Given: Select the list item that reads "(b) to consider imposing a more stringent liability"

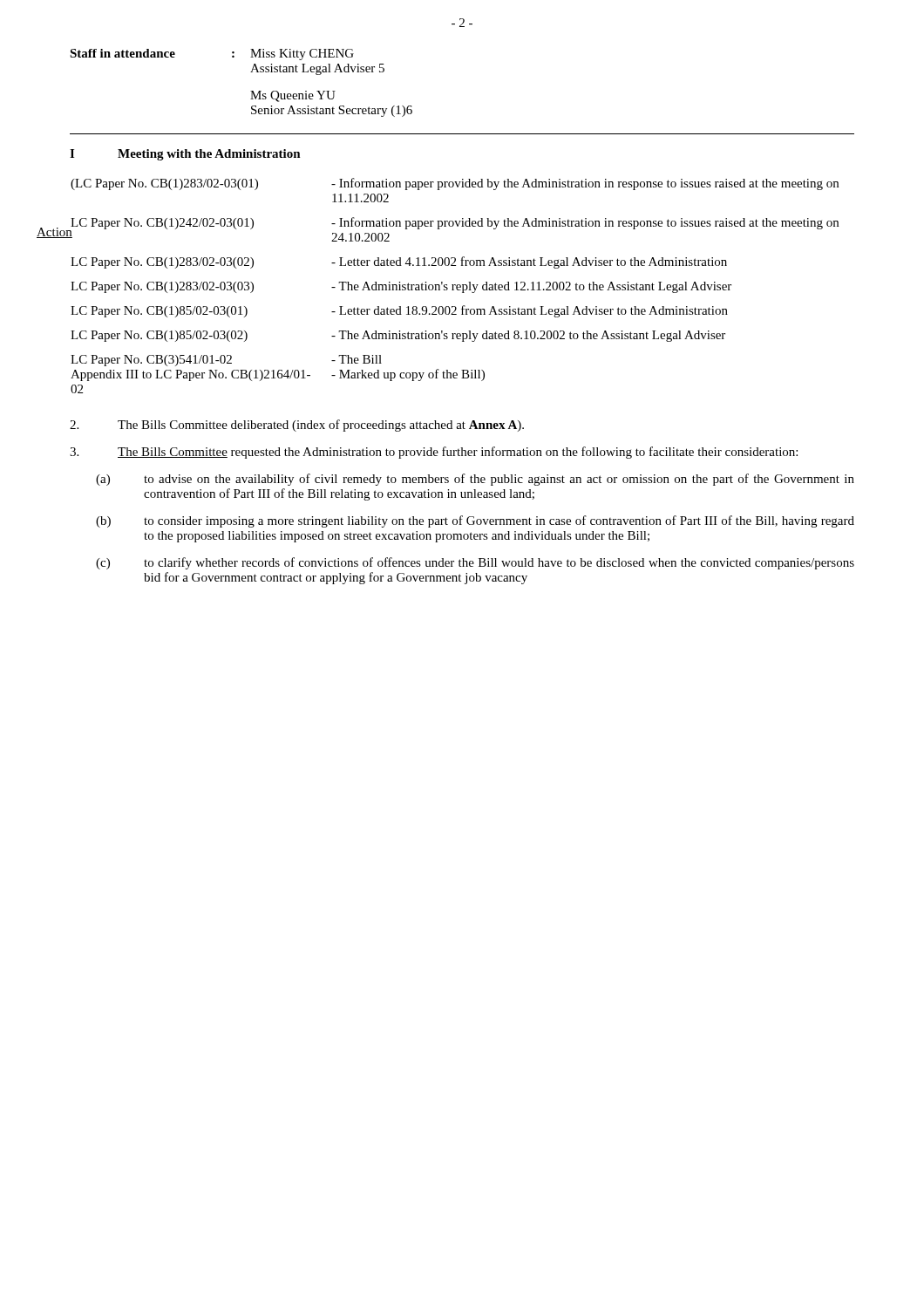Looking at the screenshot, I should 462,528.
